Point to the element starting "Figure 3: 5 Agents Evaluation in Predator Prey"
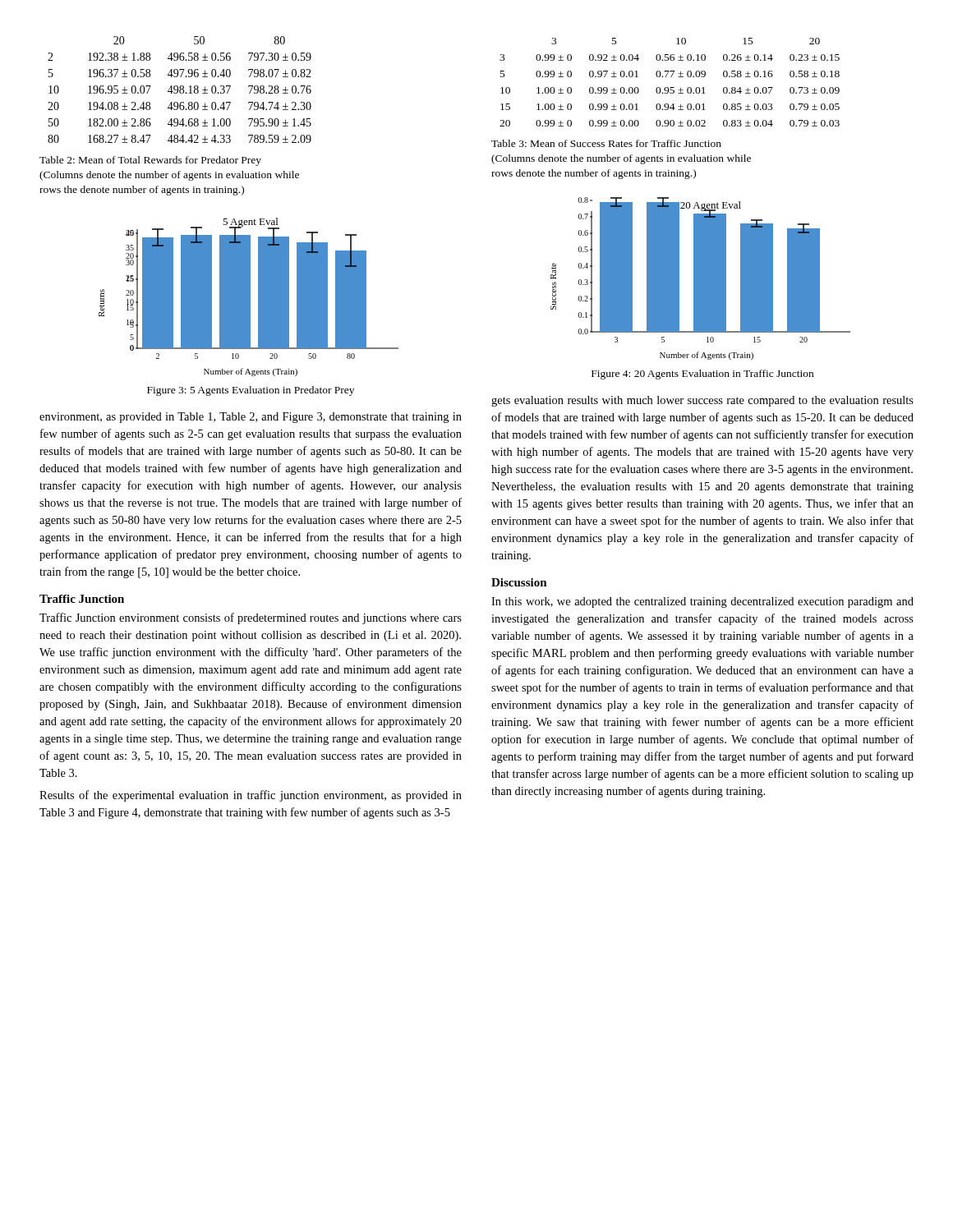Image resolution: width=953 pixels, height=1232 pixels. click(251, 389)
